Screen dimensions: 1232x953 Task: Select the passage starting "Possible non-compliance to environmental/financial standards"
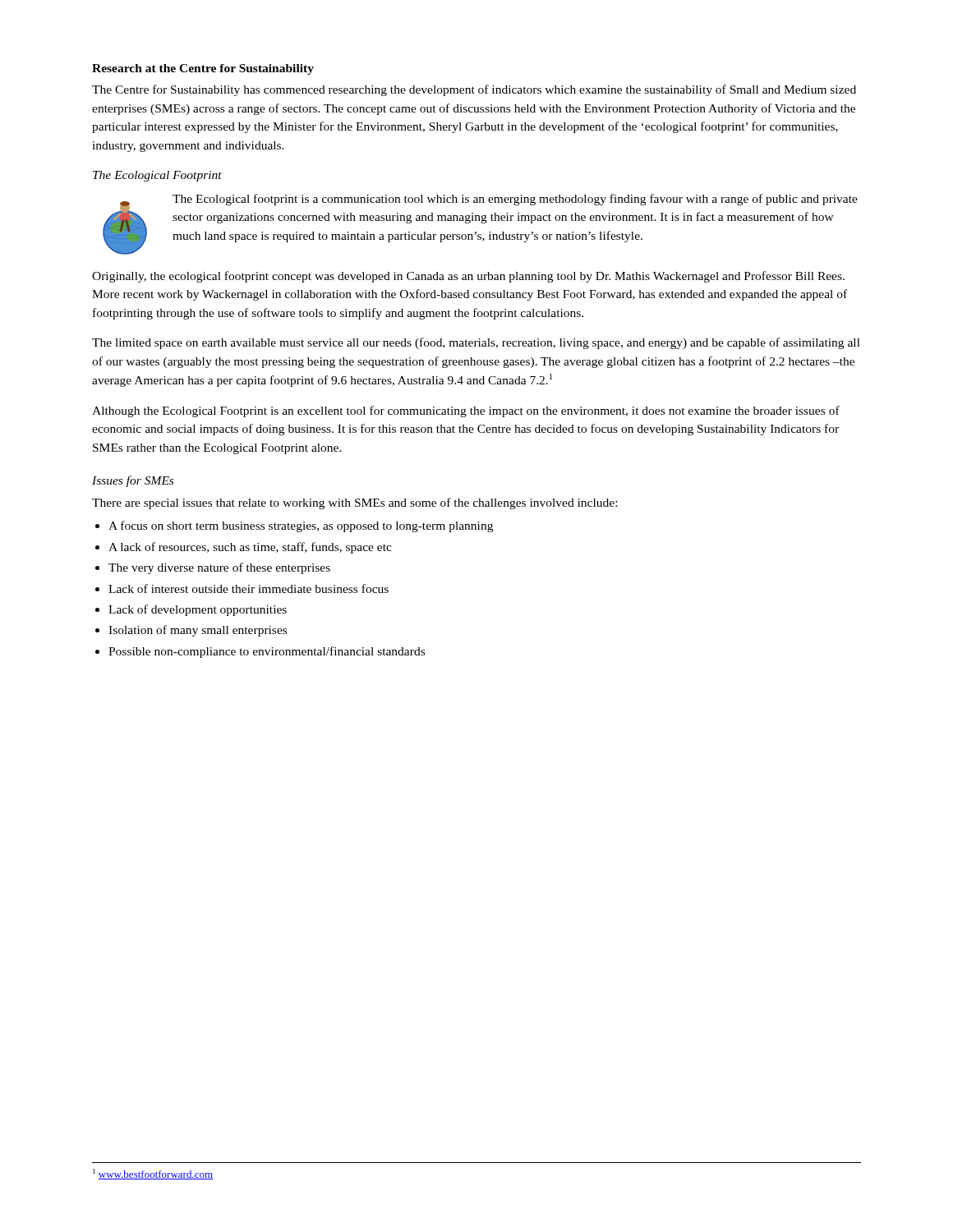[x=267, y=651]
